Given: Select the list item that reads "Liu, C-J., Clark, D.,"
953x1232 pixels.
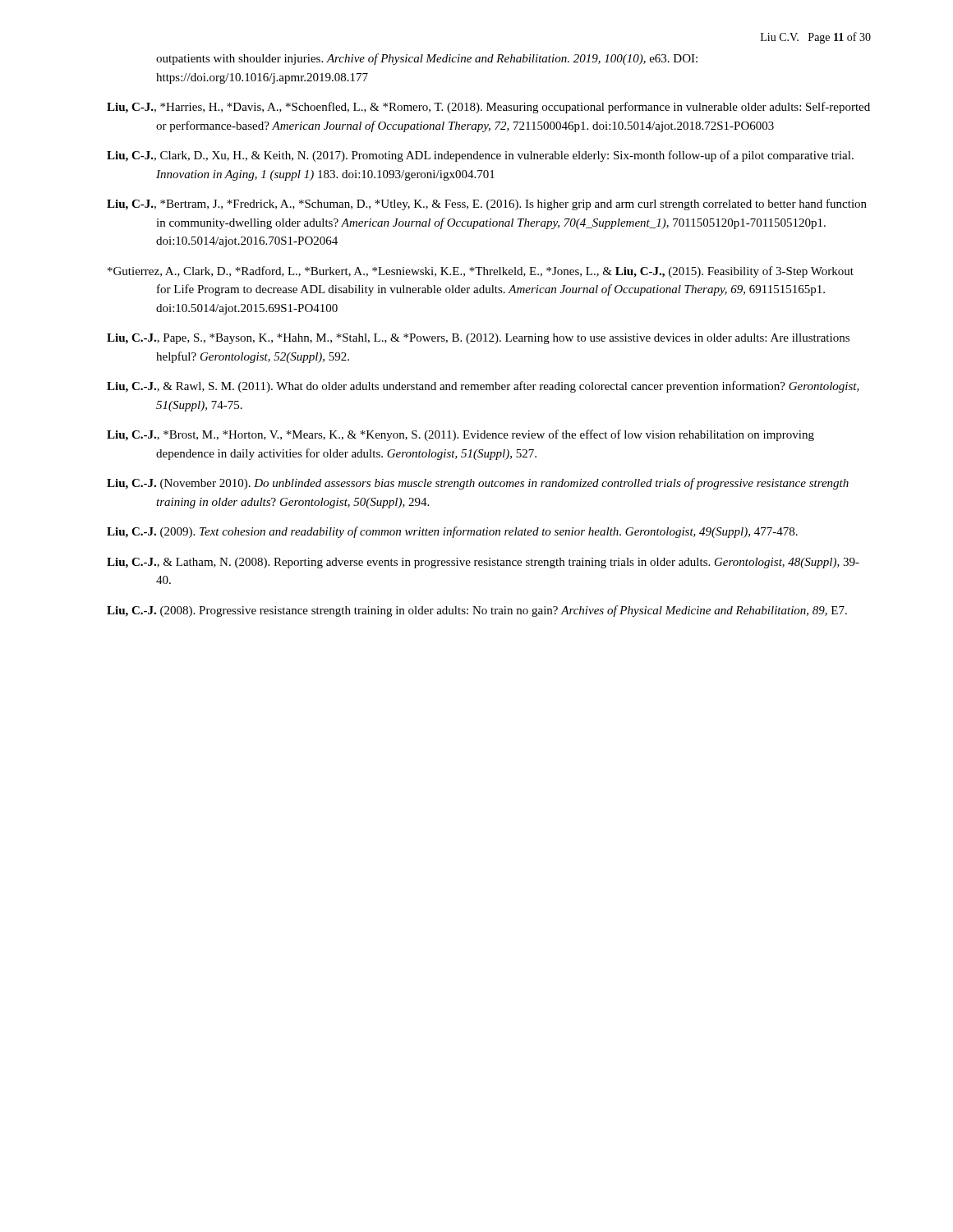Looking at the screenshot, I should coord(481,164).
